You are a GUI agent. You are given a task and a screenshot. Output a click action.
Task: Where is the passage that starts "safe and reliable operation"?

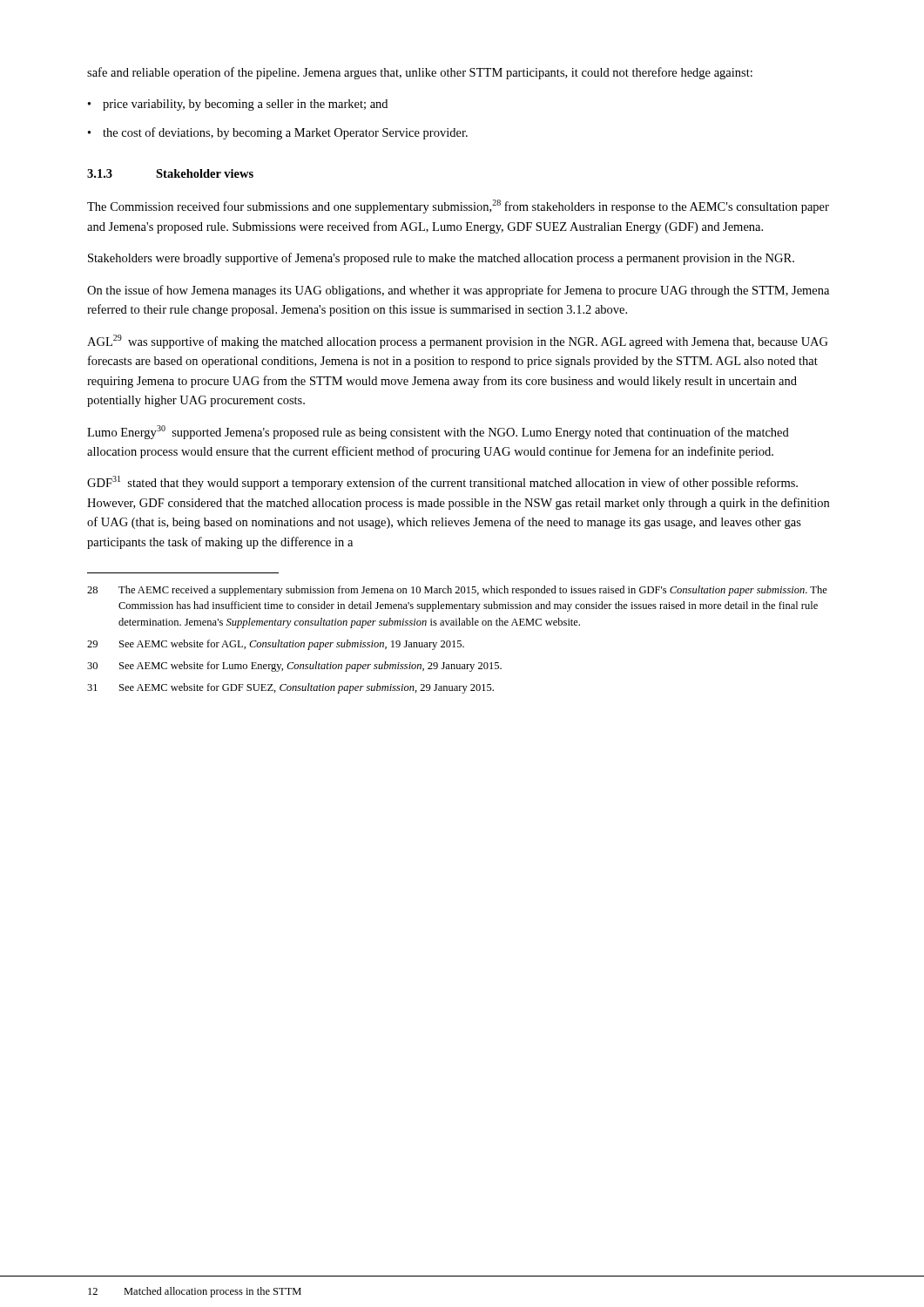point(462,73)
